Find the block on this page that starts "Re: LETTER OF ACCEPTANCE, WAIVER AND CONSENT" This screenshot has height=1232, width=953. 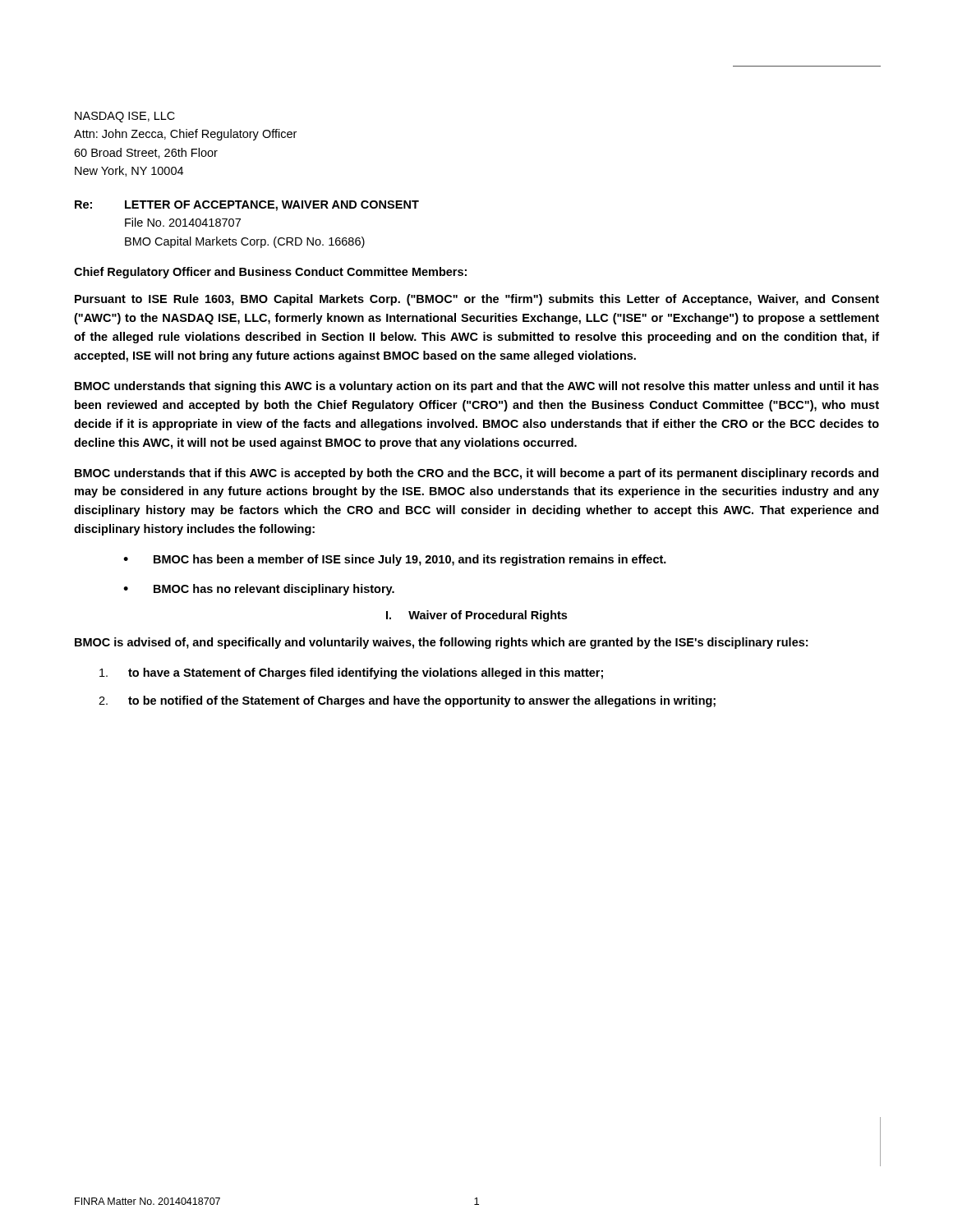(x=246, y=223)
